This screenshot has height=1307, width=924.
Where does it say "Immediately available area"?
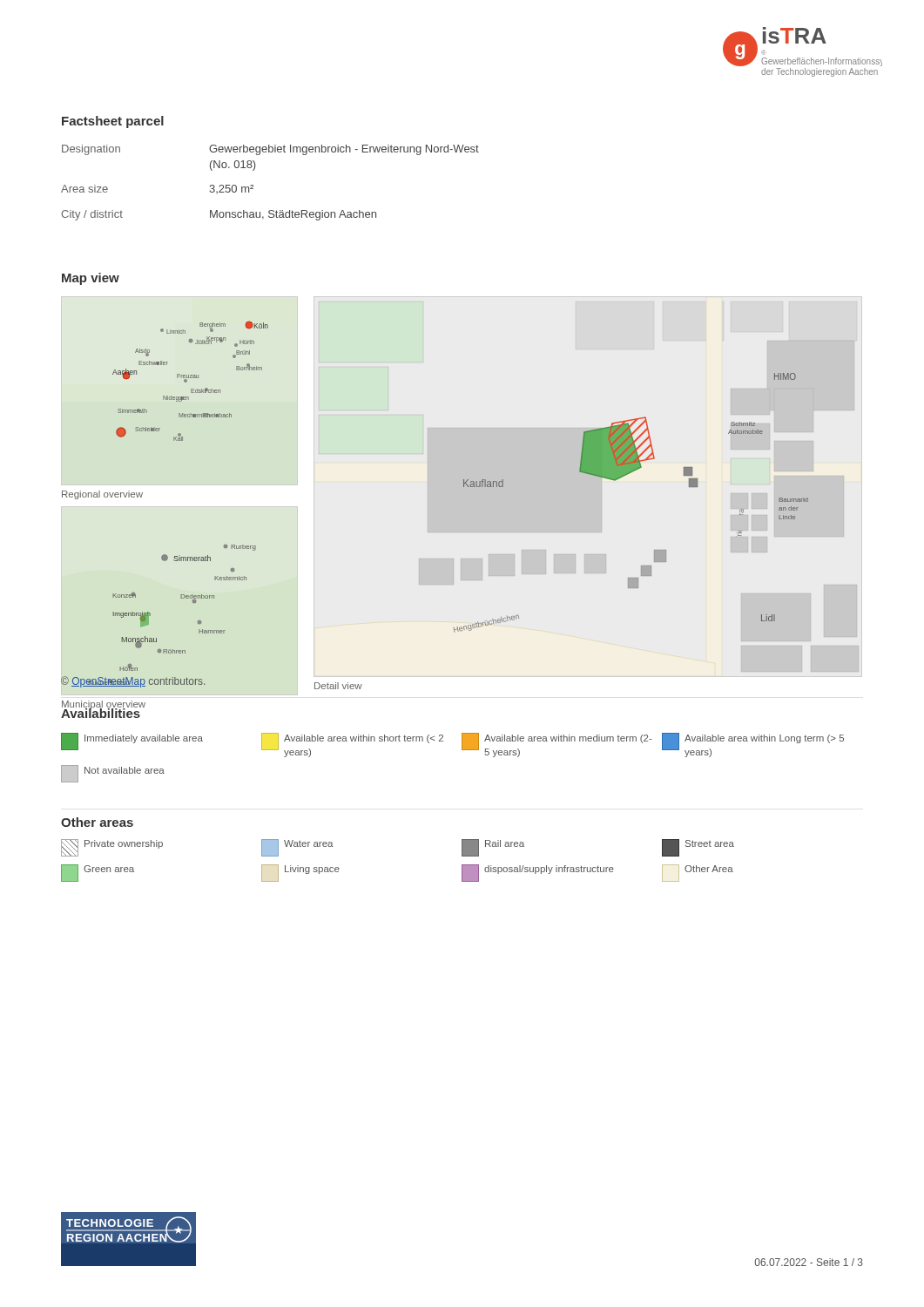(x=132, y=741)
